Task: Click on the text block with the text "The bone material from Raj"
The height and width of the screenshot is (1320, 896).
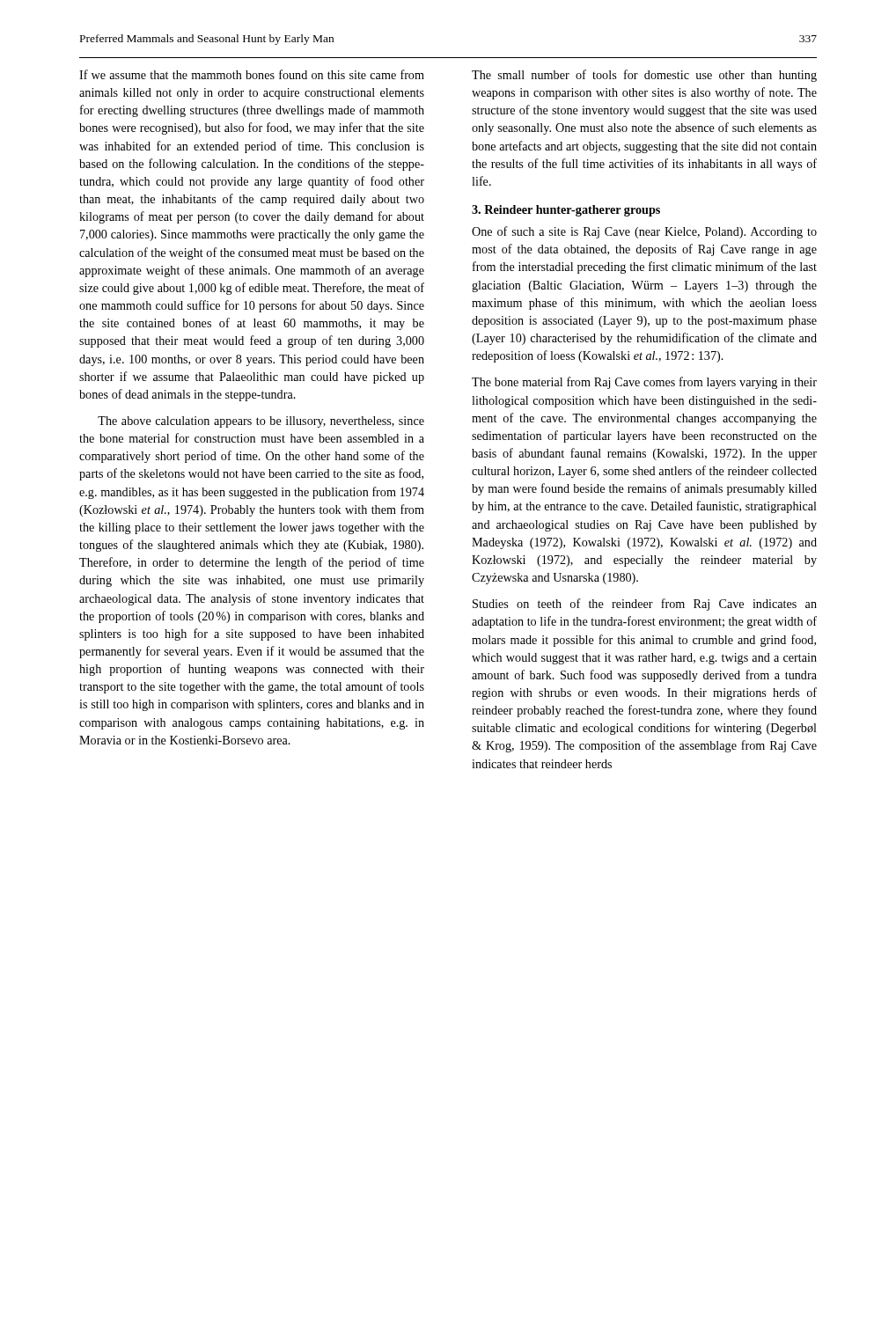Action: click(644, 480)
